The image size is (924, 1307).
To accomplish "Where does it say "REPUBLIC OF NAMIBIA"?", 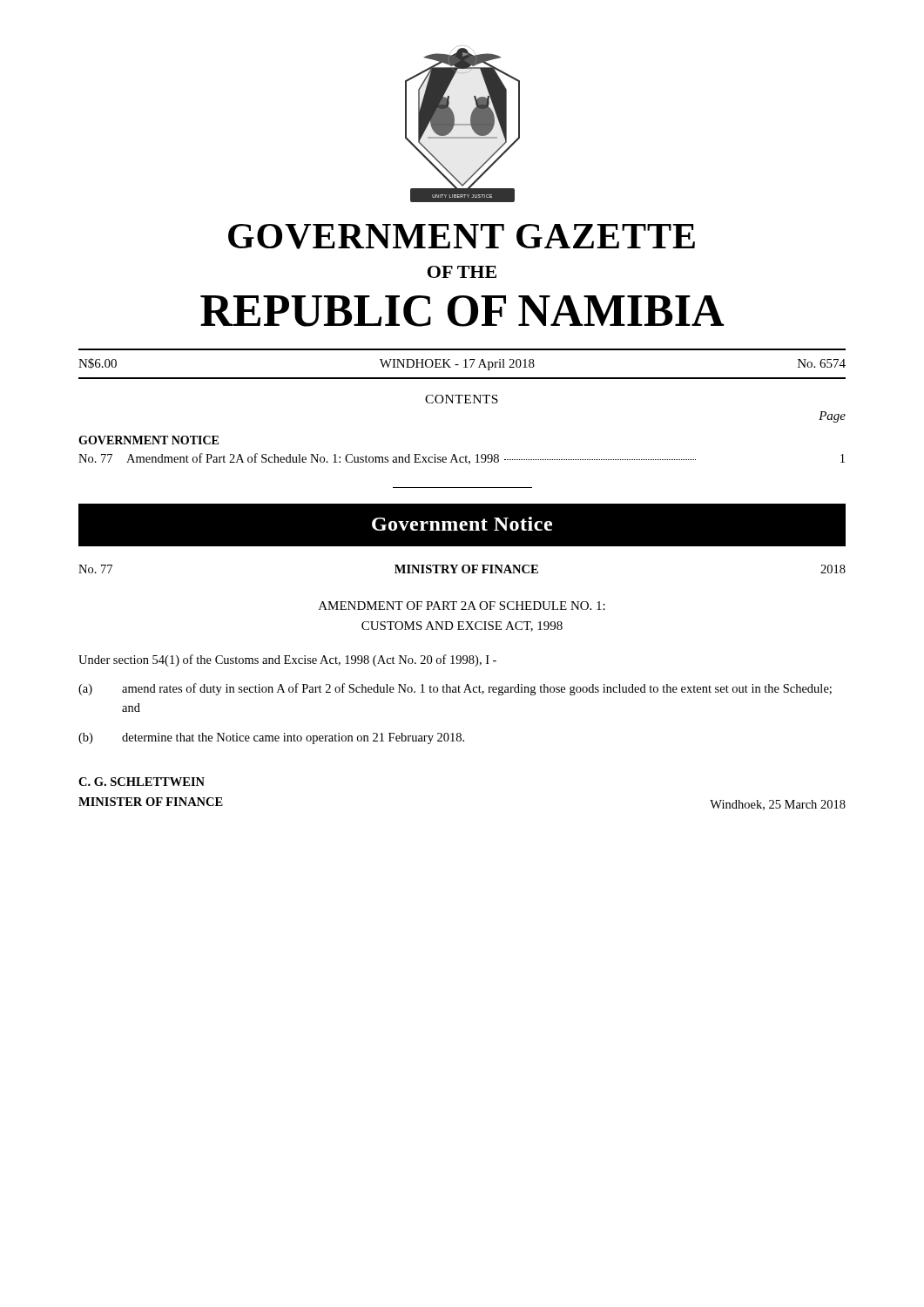I will pyautogui.click(x=462, y=311).
